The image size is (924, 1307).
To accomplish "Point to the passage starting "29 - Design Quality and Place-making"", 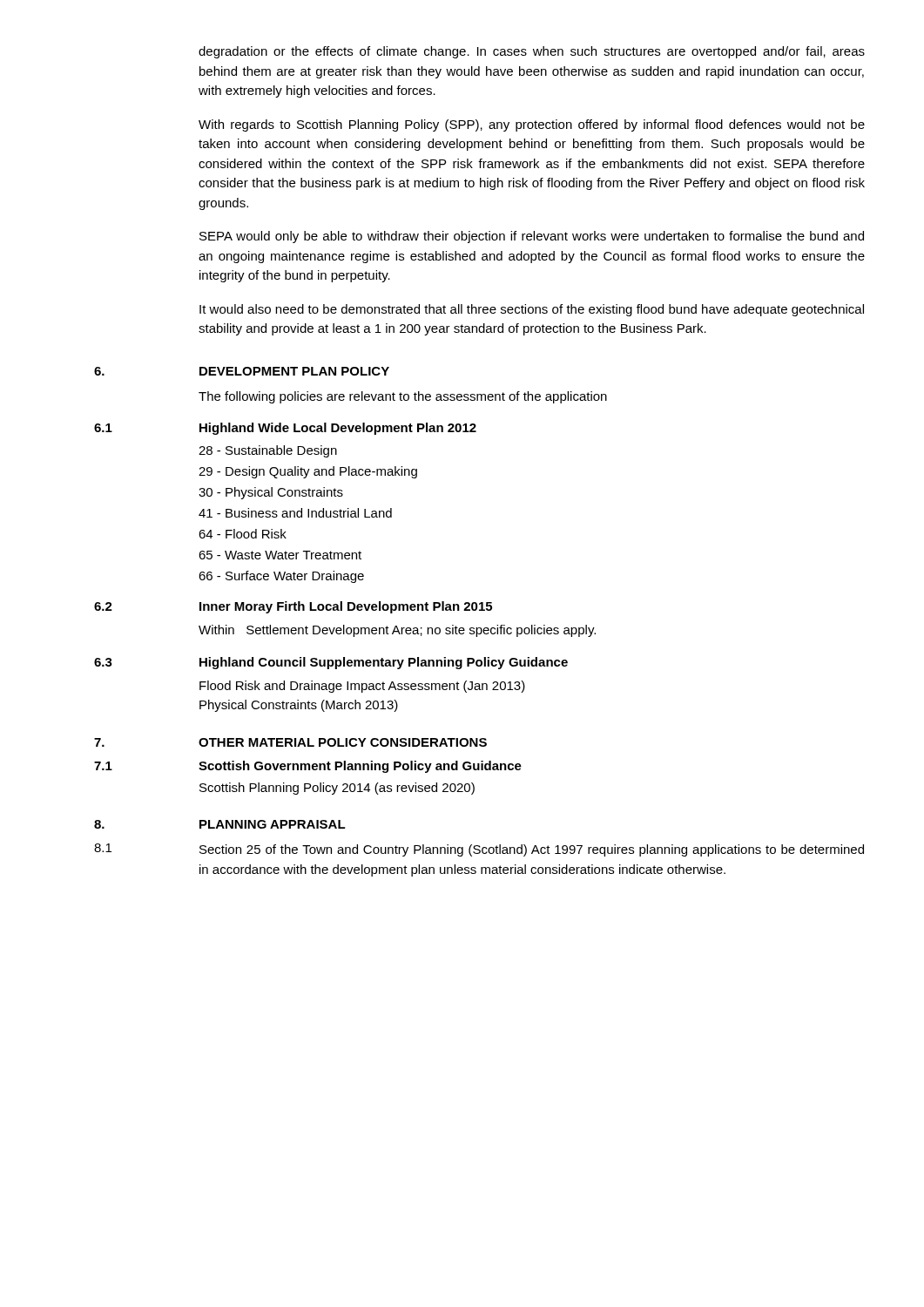I will (308, 471).
